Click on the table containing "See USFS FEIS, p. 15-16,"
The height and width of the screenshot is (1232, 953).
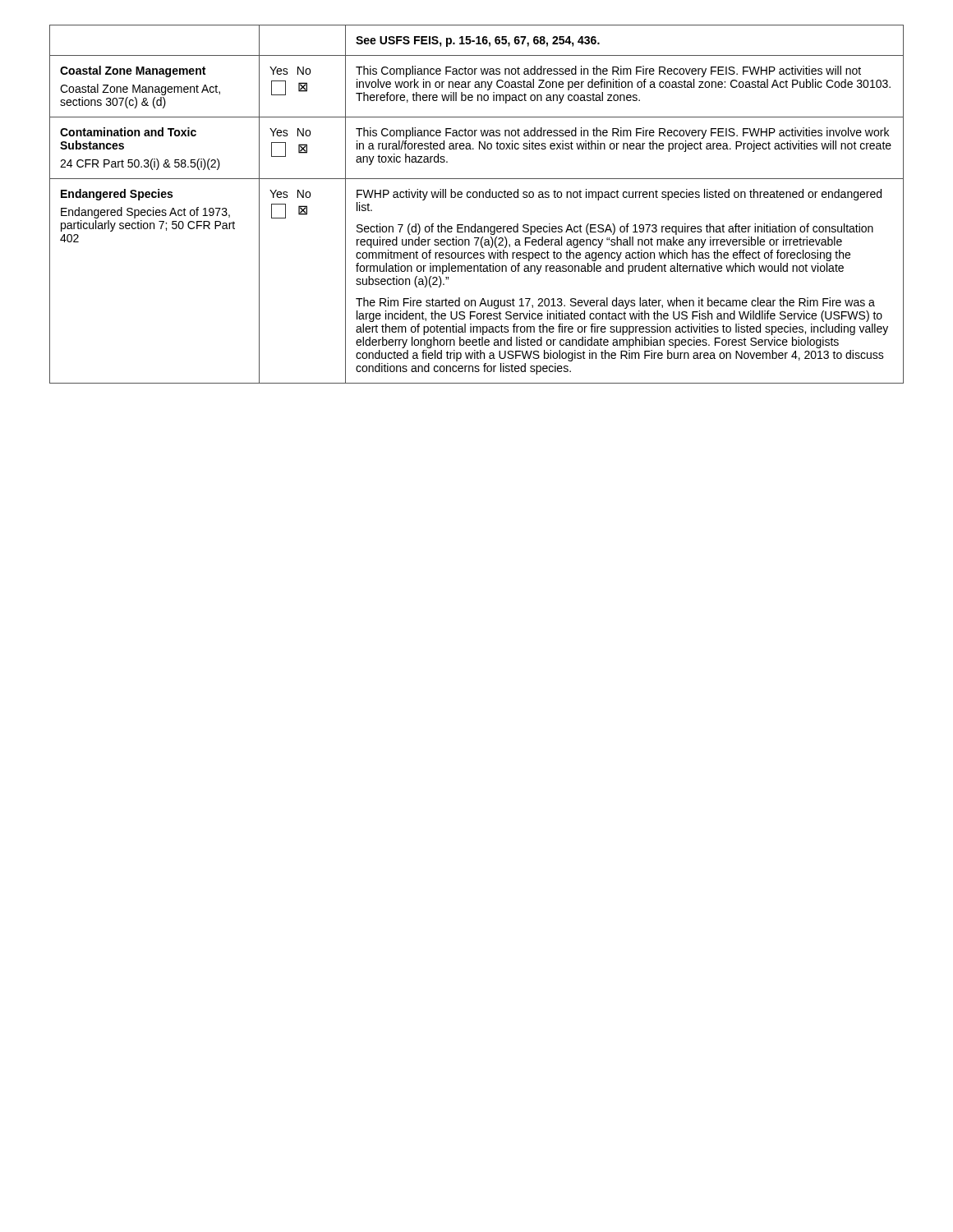[x=476, y=204]
